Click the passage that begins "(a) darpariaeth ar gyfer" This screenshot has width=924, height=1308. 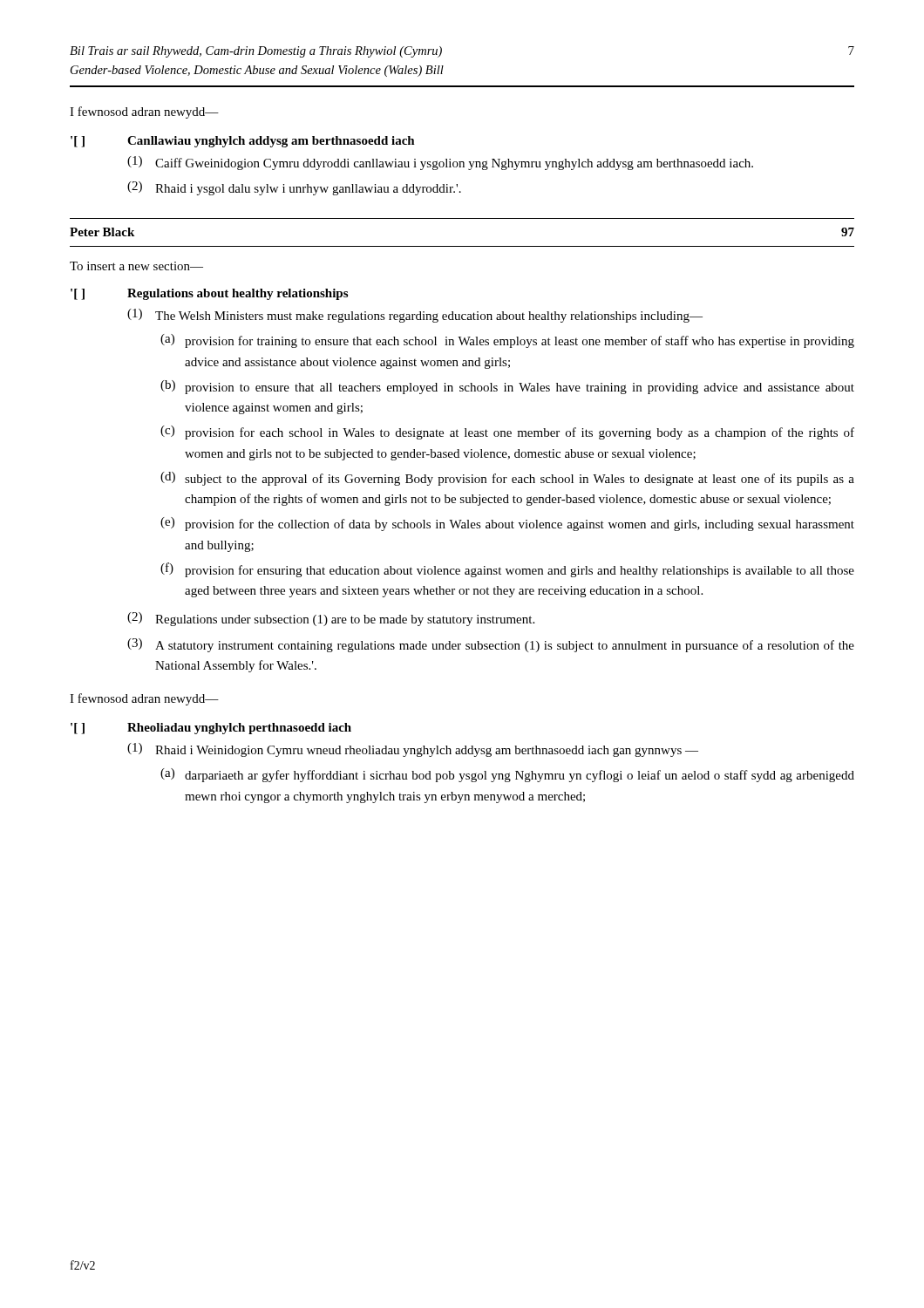507,786
